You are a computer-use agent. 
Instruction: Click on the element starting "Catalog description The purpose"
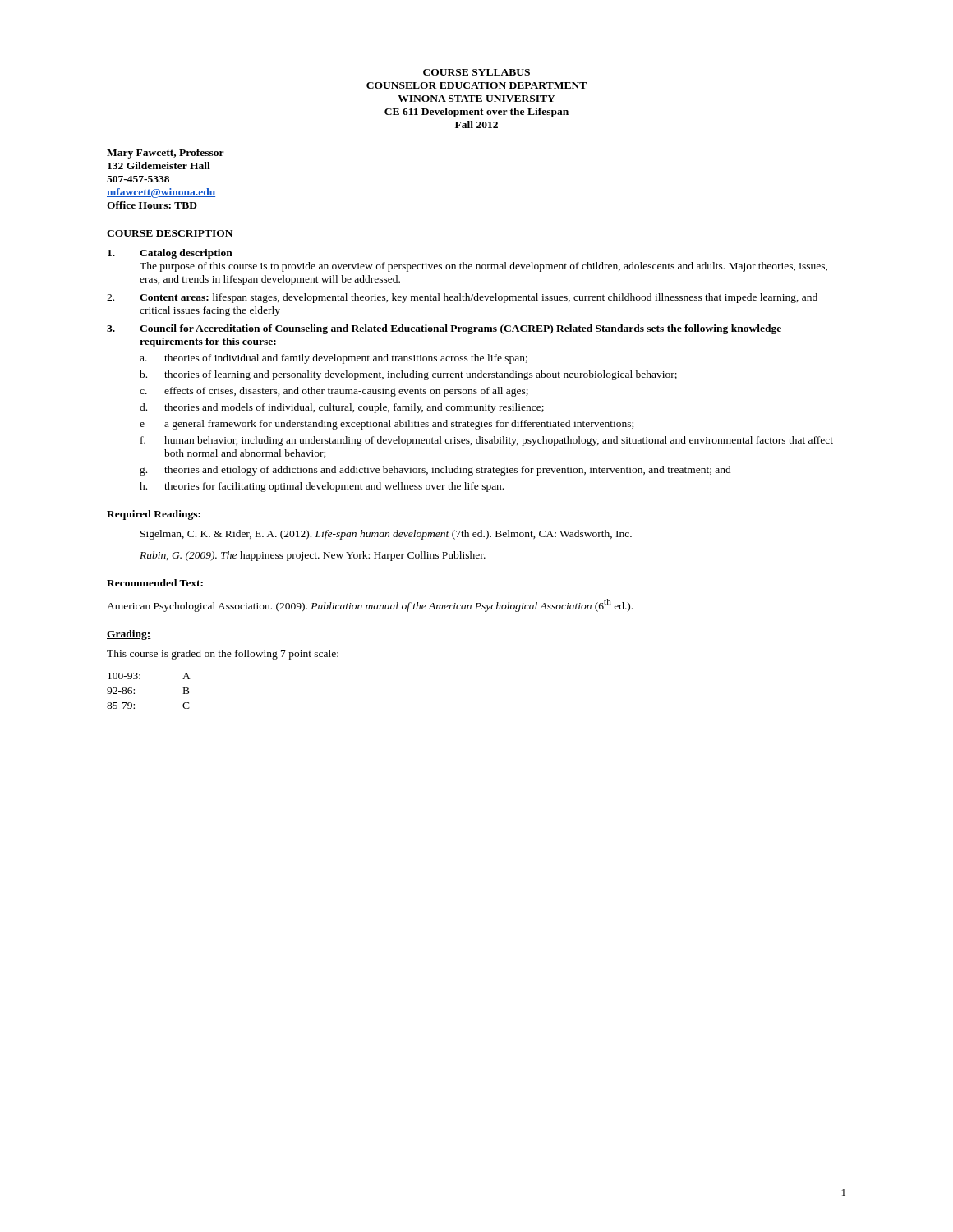[476, 266]
